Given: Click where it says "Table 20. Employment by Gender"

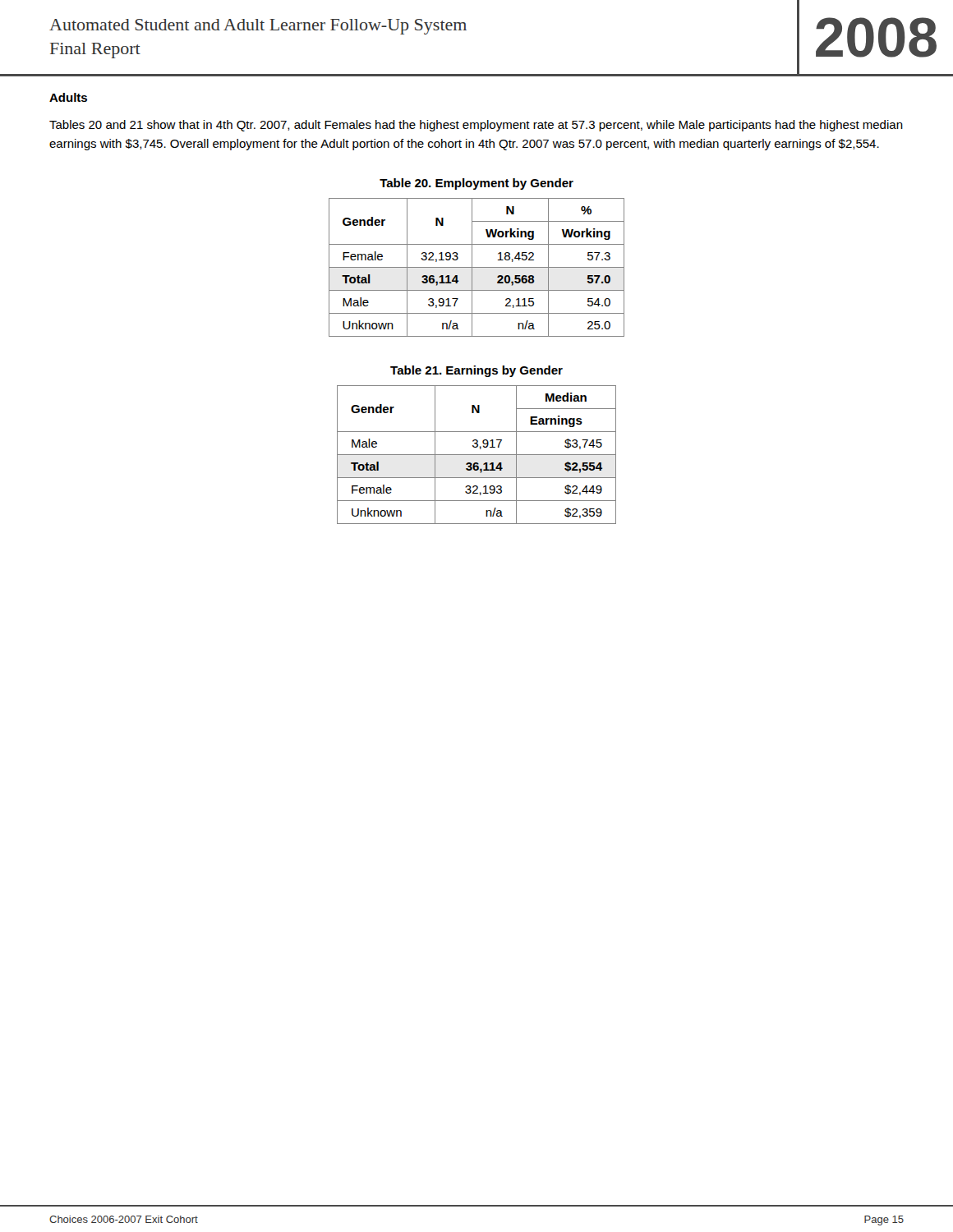Looking at the screenshot, I should 476,183.
